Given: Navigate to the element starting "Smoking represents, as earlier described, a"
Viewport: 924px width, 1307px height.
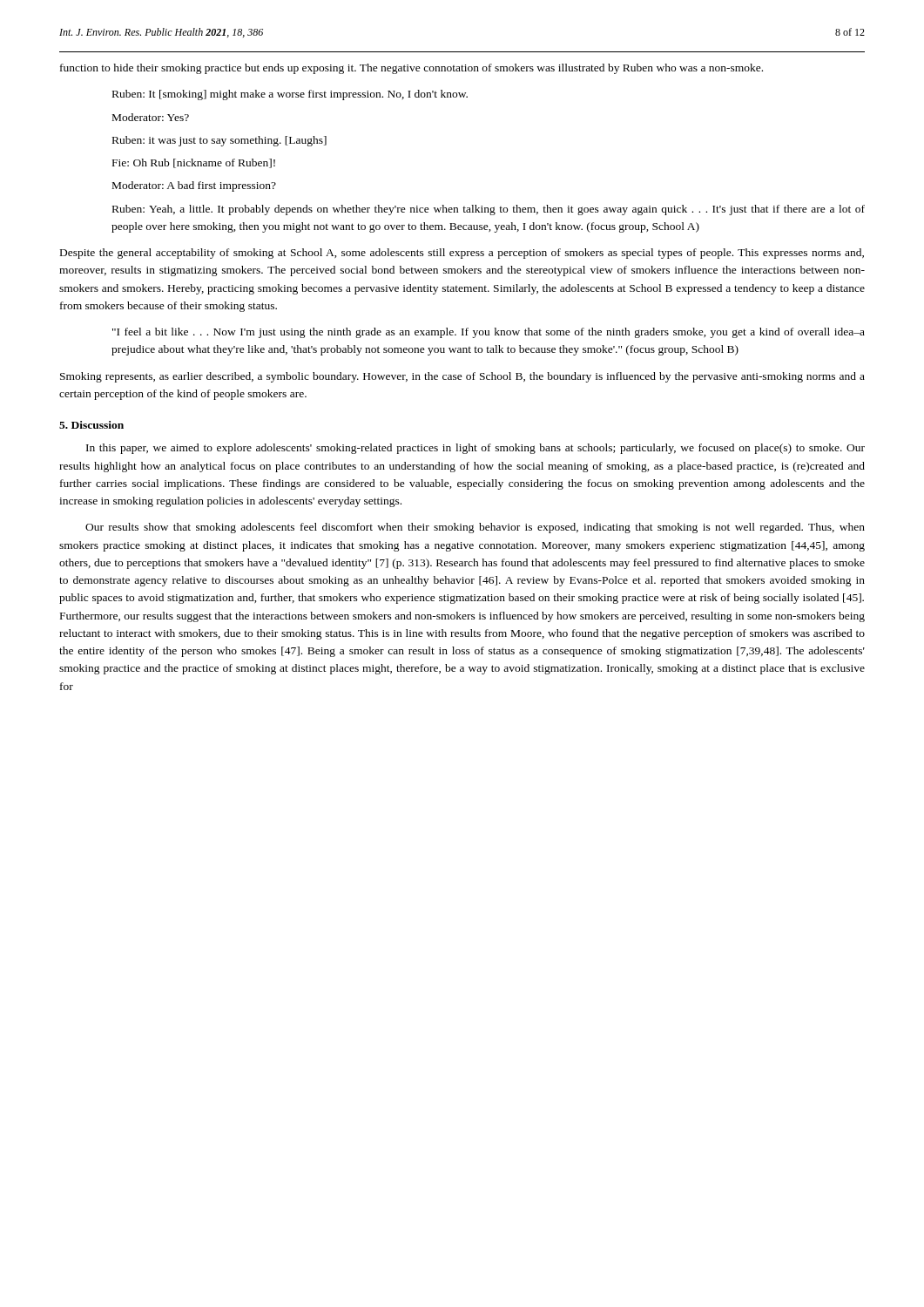Looking at the screenshot, I should [x=462, y=384].
